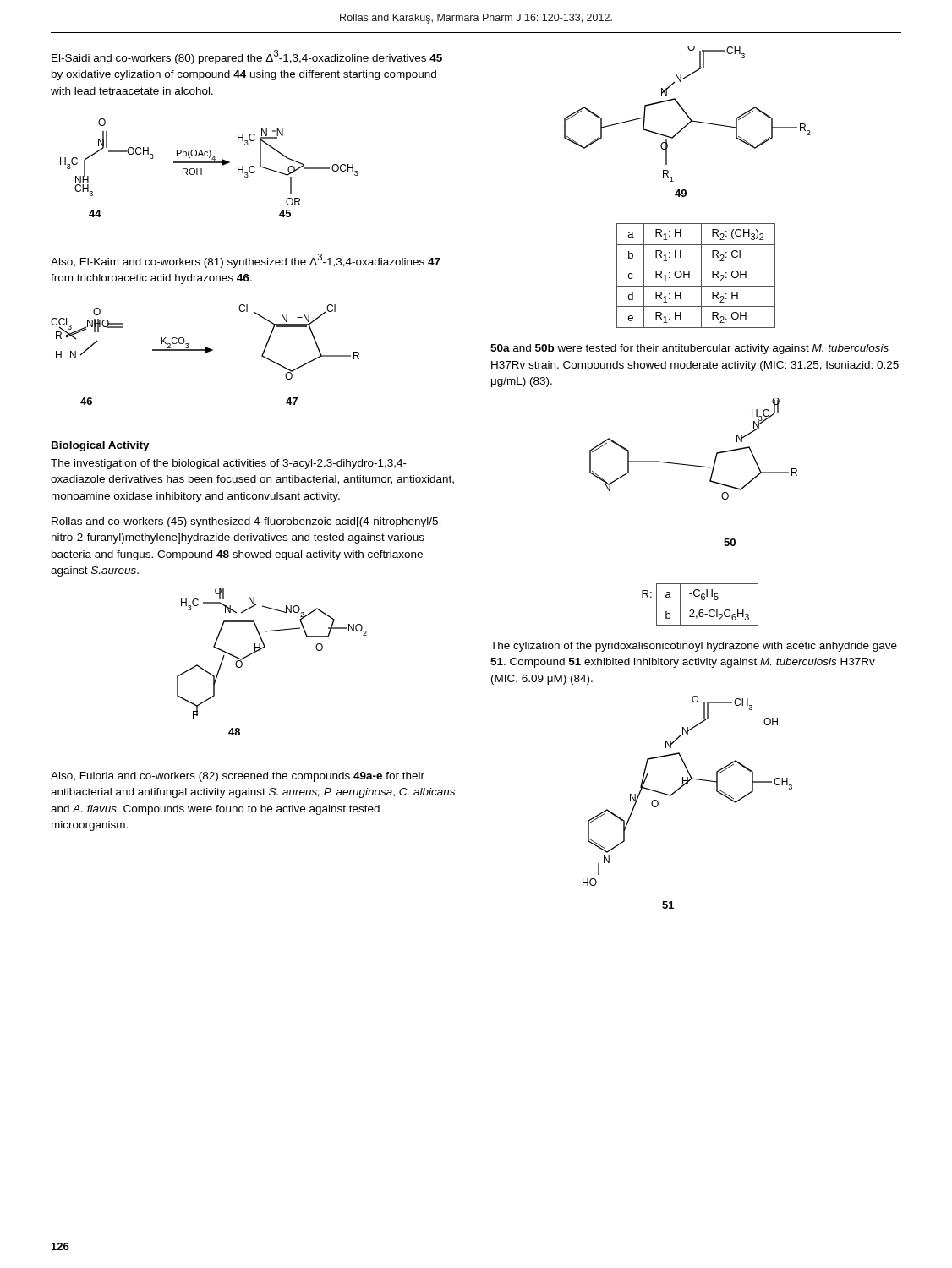Click on the text block starting "Biological Activity"
Viewport: 952px width, 1268px height.
pos(100,445)
